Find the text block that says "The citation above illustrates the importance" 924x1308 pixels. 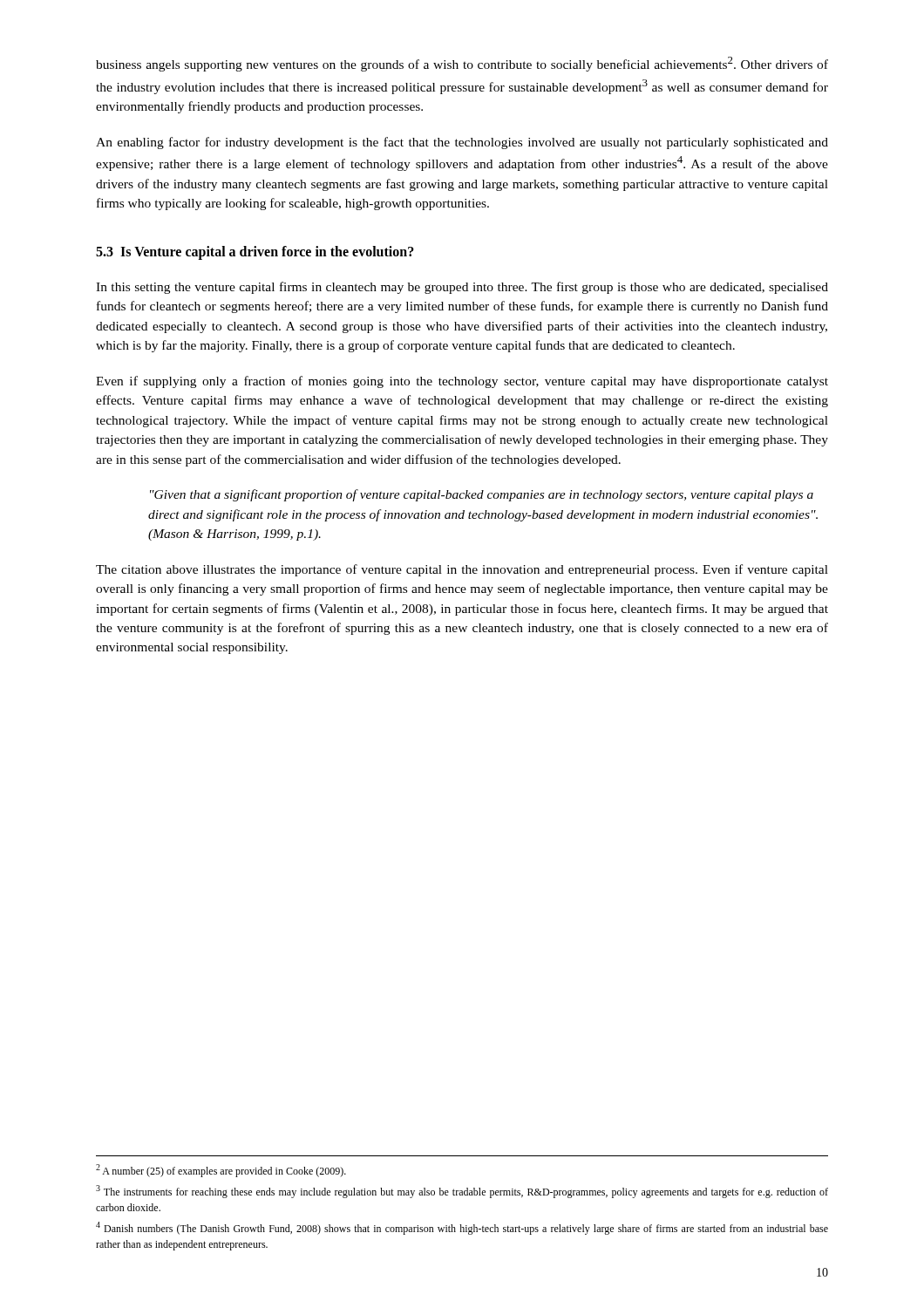462,608
